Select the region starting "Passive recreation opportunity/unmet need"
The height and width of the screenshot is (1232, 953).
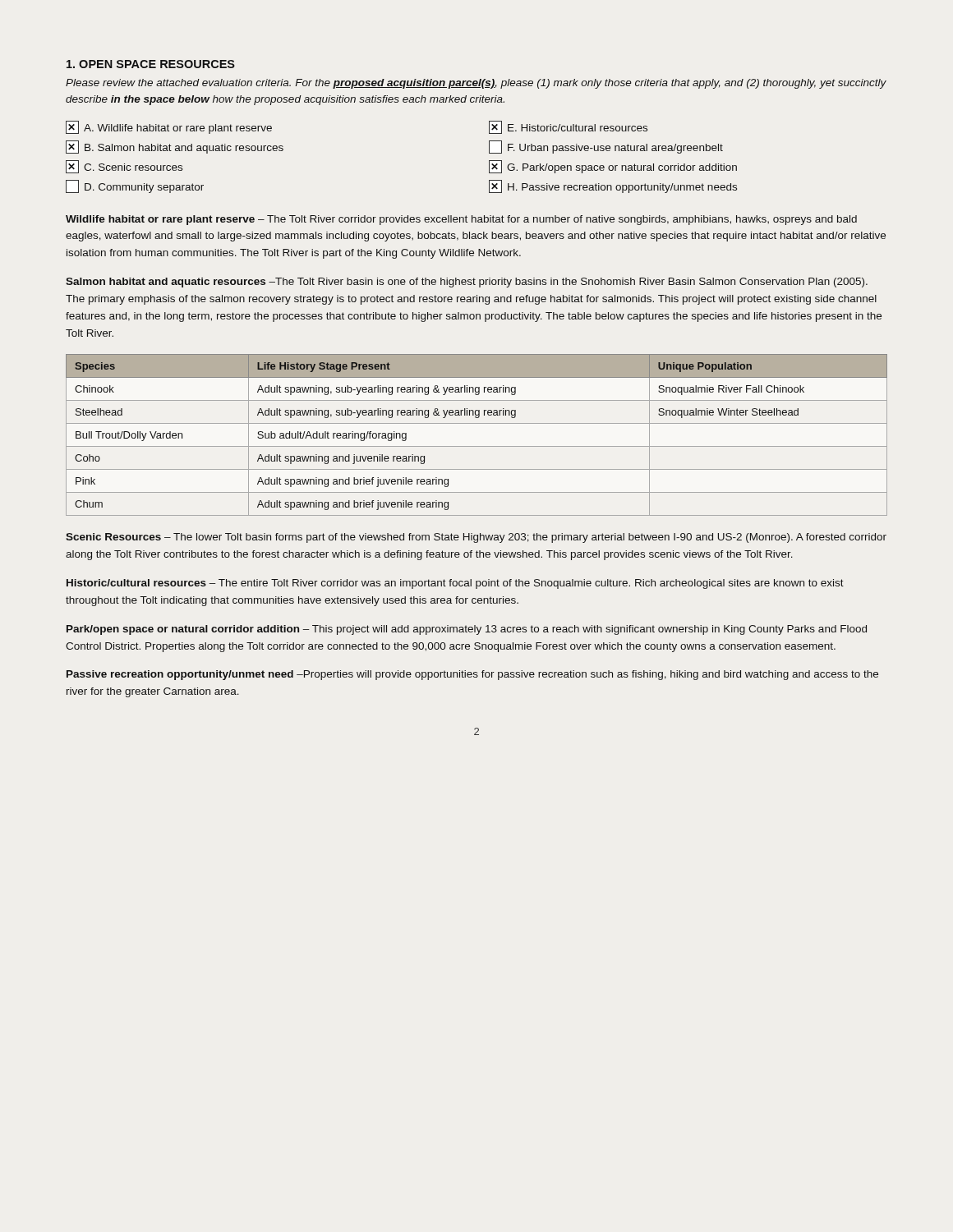472,683
